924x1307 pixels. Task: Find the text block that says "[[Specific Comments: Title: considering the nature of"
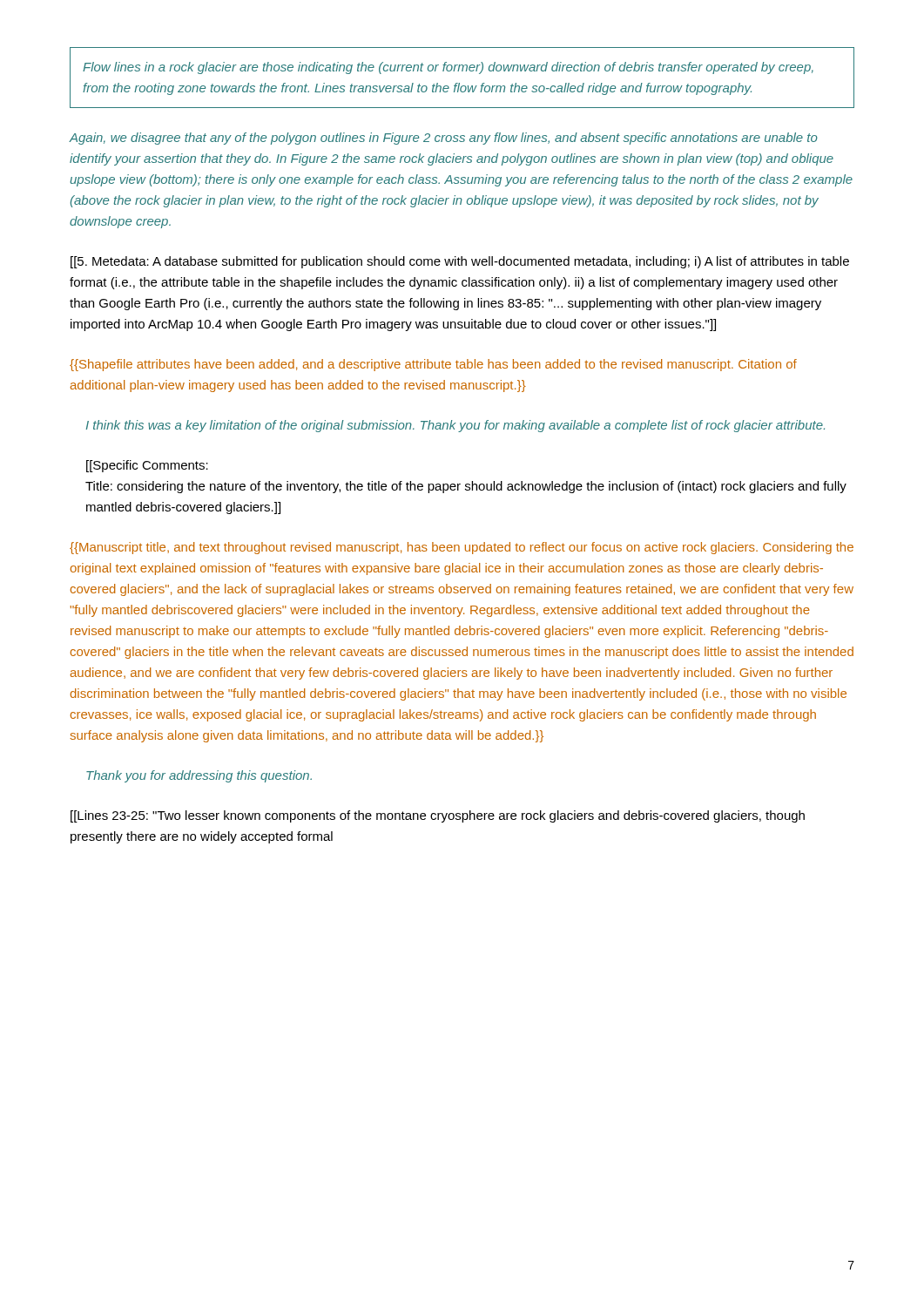click(x=466, y=486)
